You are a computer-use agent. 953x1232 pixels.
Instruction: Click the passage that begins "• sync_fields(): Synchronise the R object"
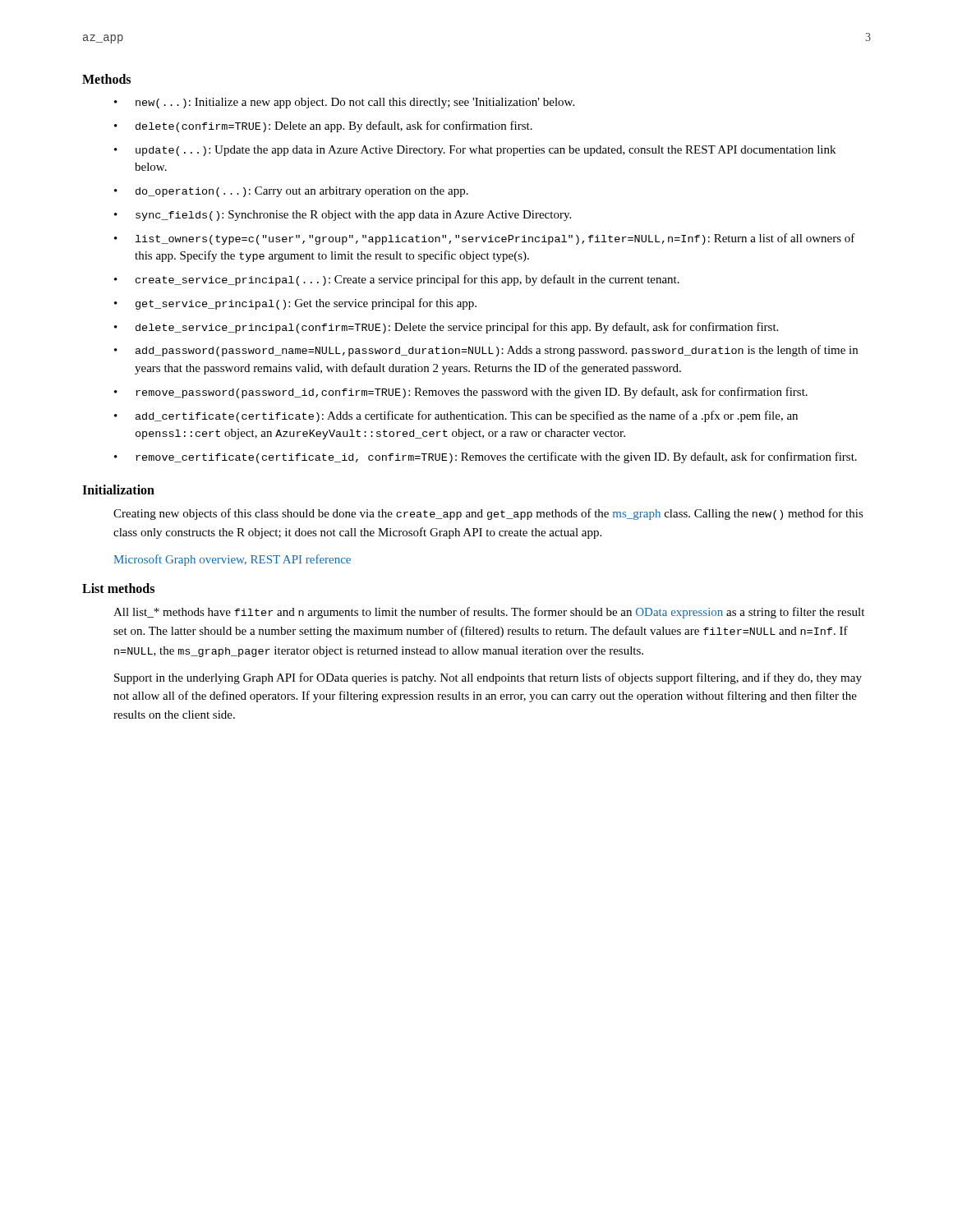492,215
